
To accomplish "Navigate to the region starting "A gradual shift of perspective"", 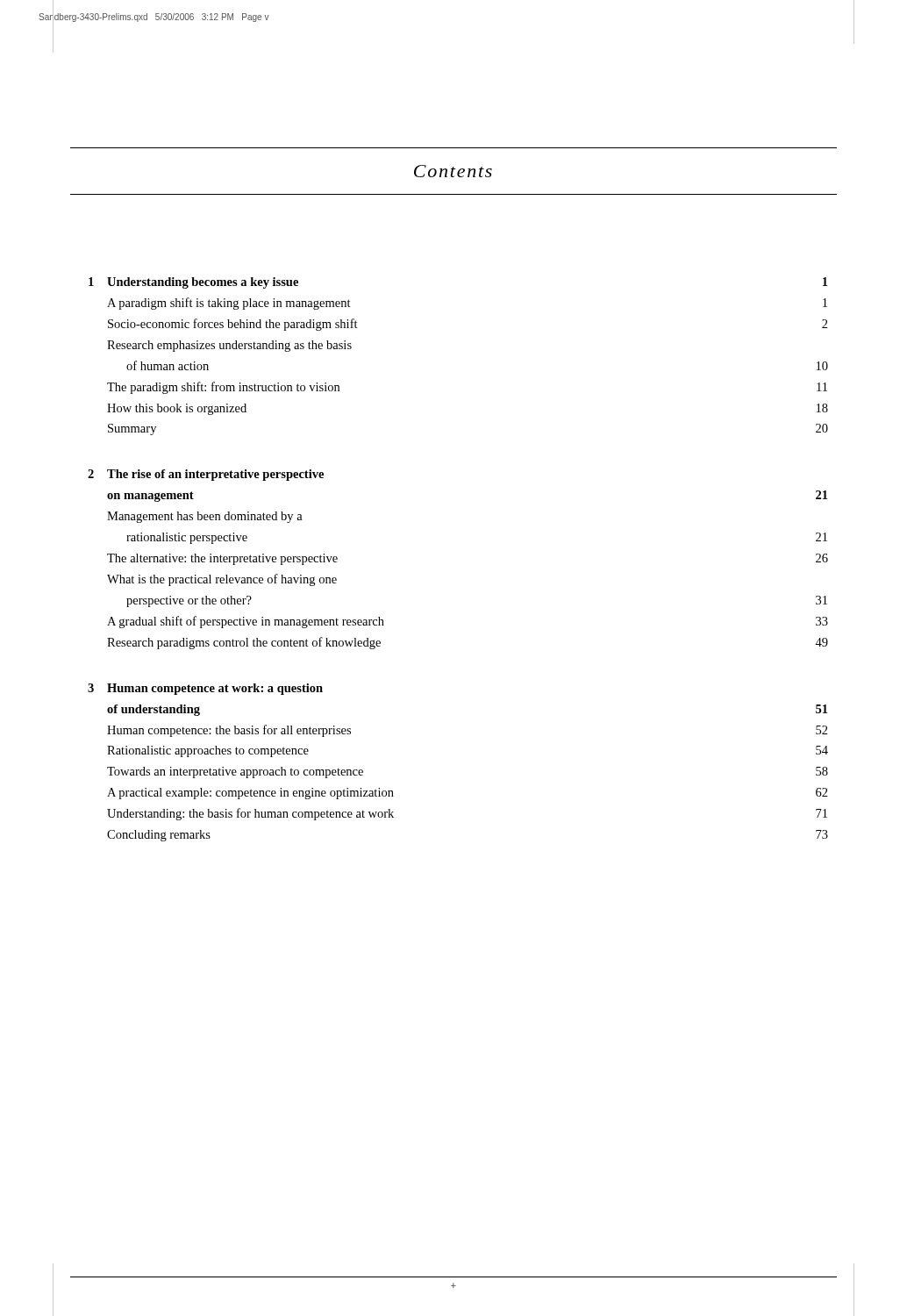I will click(240, 622).
